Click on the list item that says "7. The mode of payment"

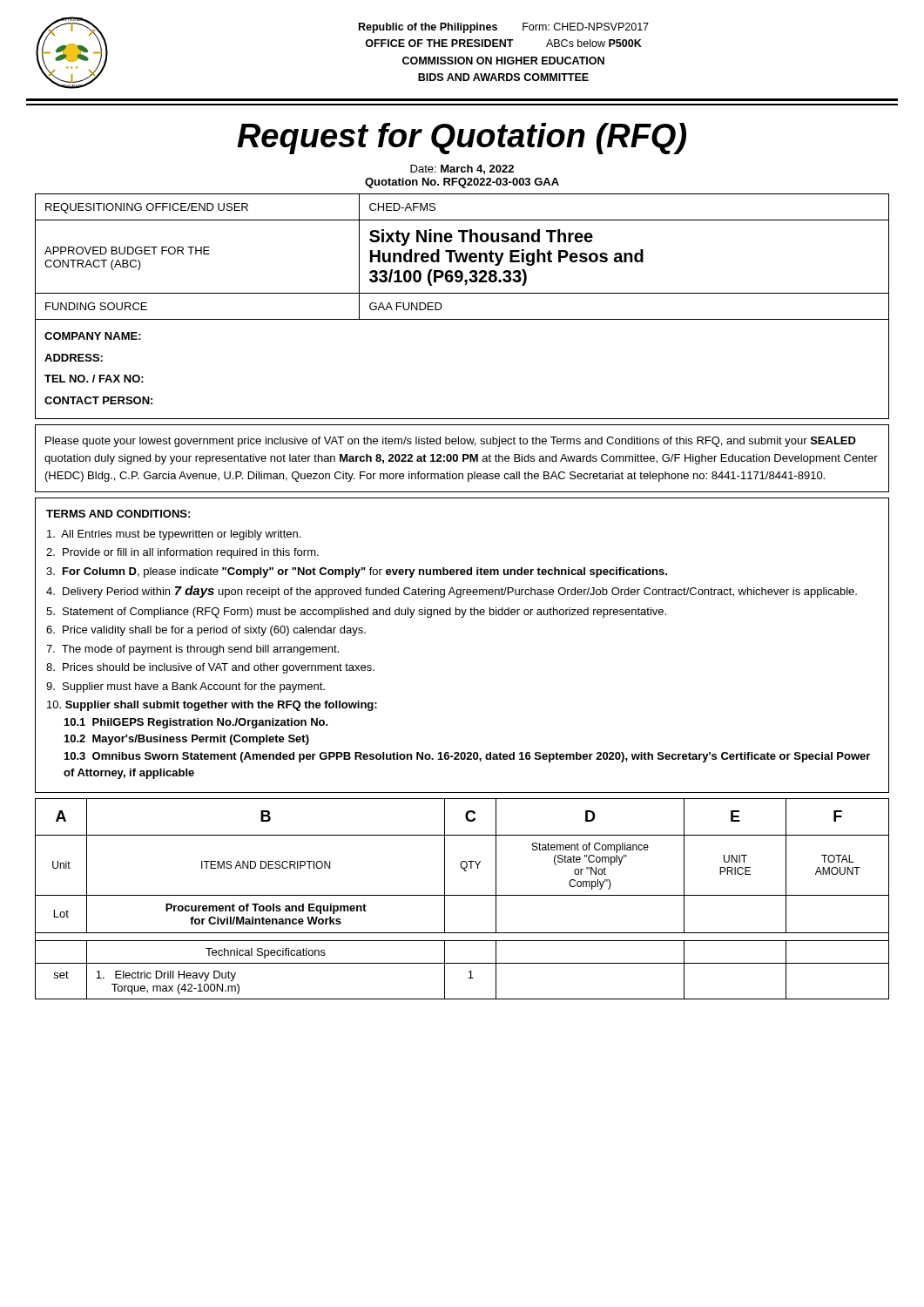[x=193, y=648]
